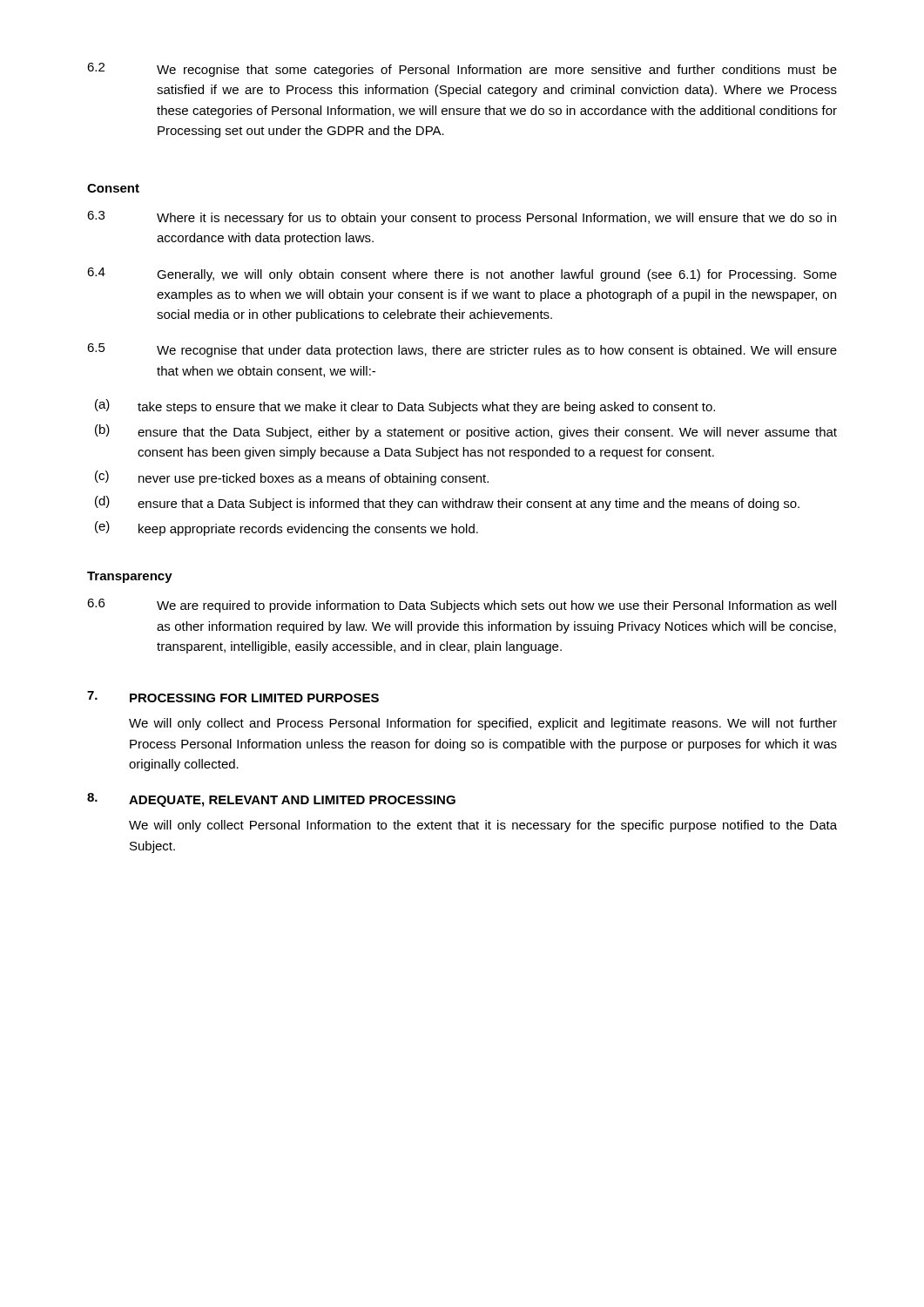Point to the region starting "6.4 Generally, we will only obtain"
The image size is (924, 1307).
click(462, 294)
